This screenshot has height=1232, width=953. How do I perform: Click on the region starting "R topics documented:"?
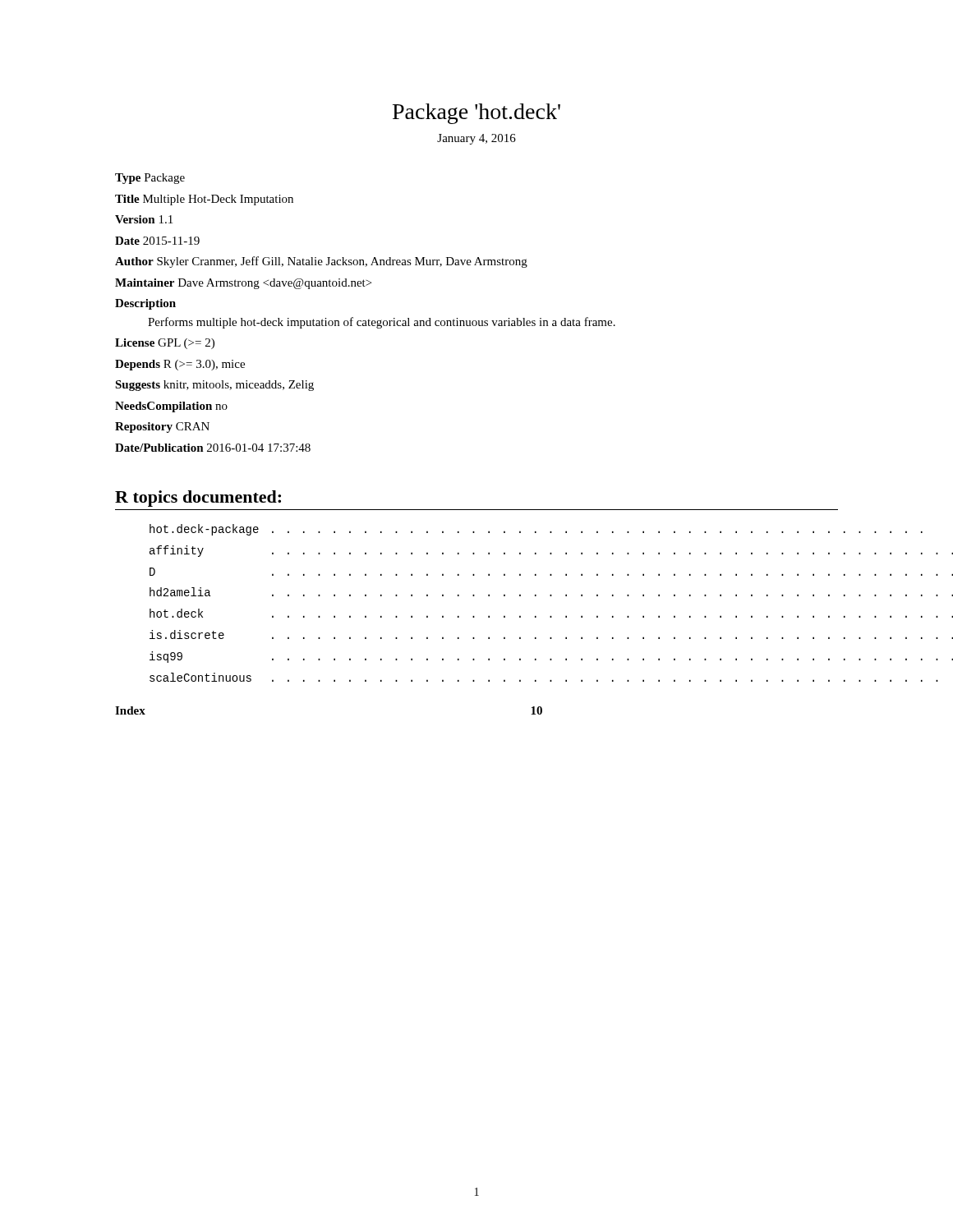pyautogui.click(x=199, y=496)
